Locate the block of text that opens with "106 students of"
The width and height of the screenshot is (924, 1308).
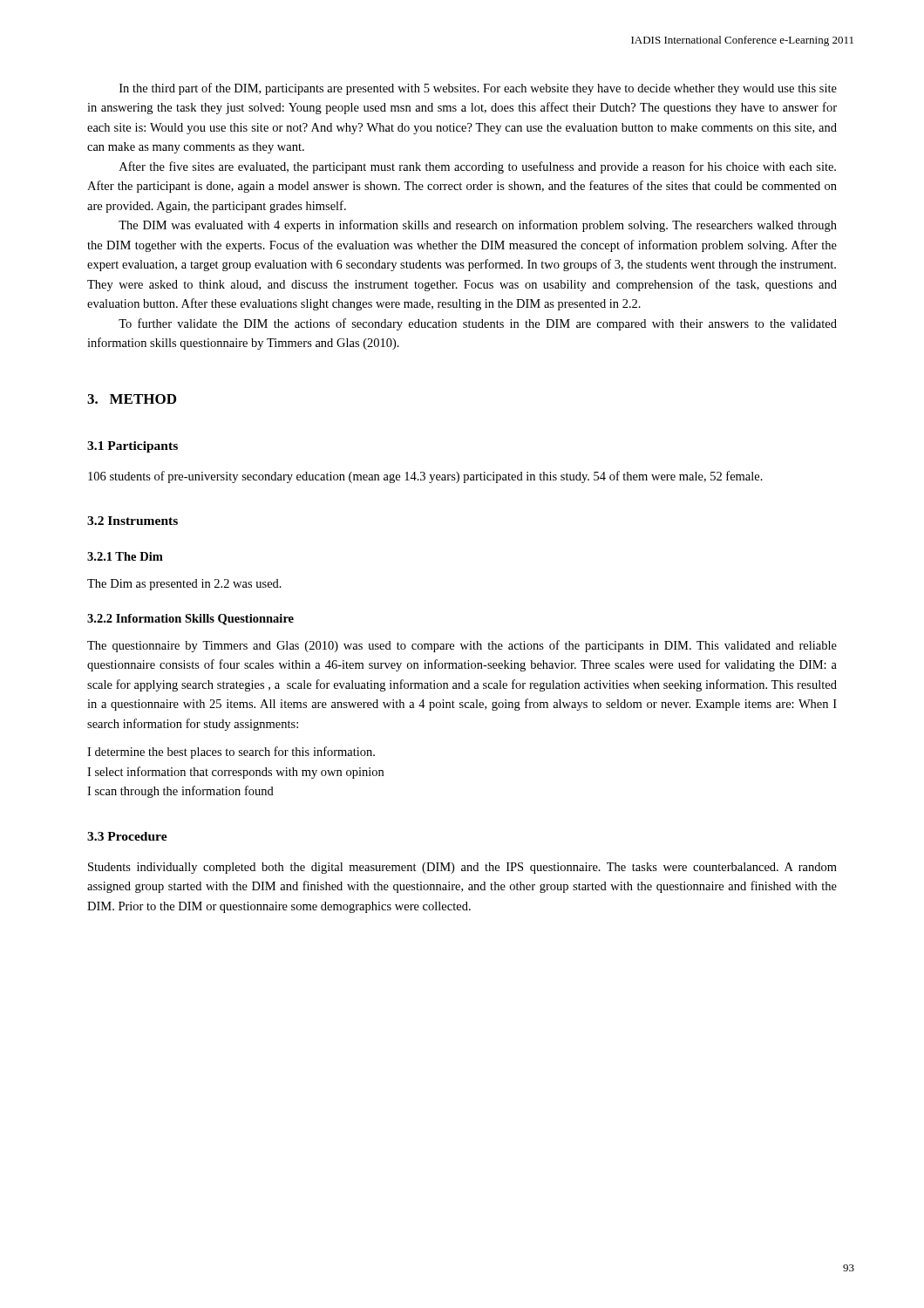pos(462,476)
